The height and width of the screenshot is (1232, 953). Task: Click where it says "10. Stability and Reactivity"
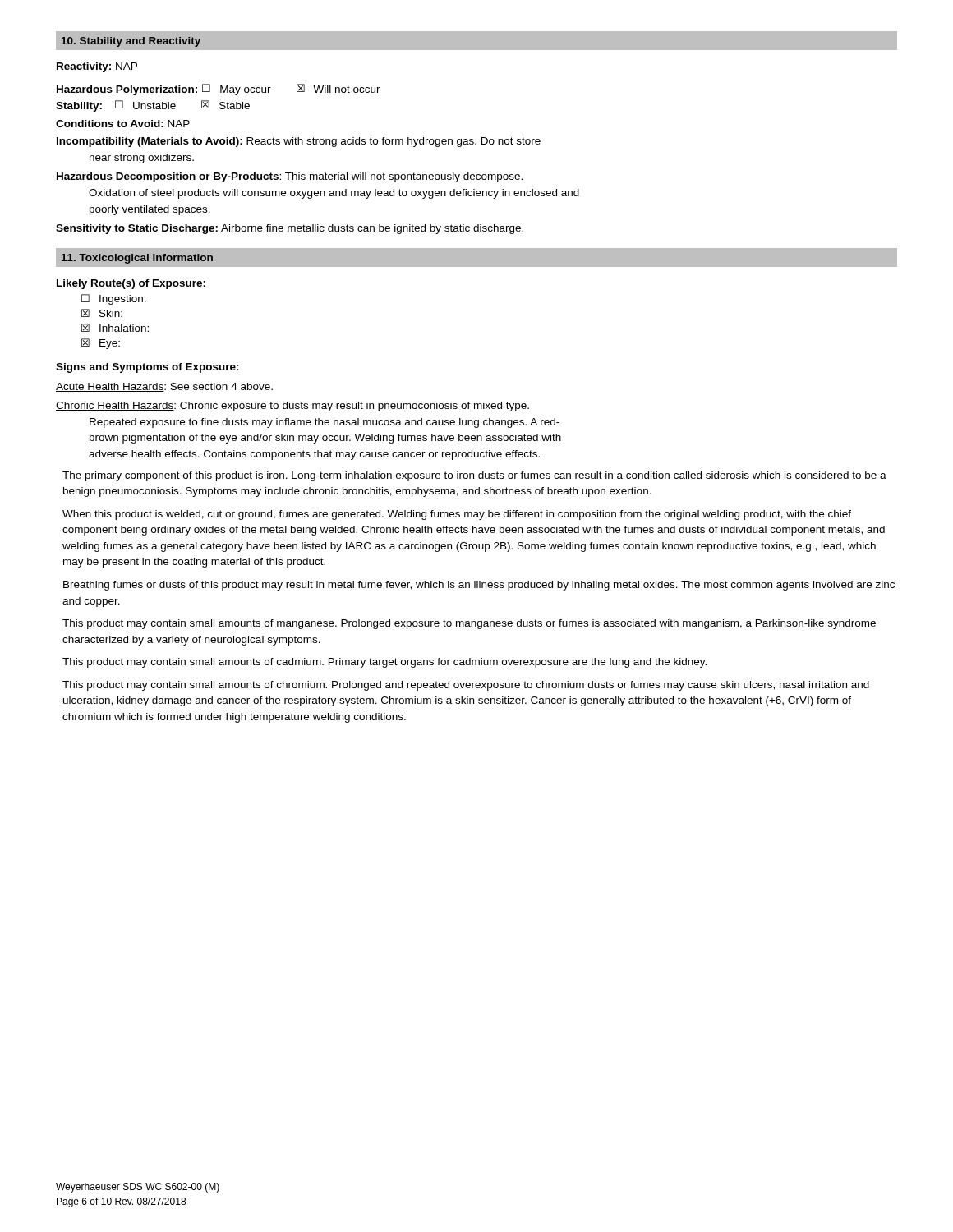(131, 41)
